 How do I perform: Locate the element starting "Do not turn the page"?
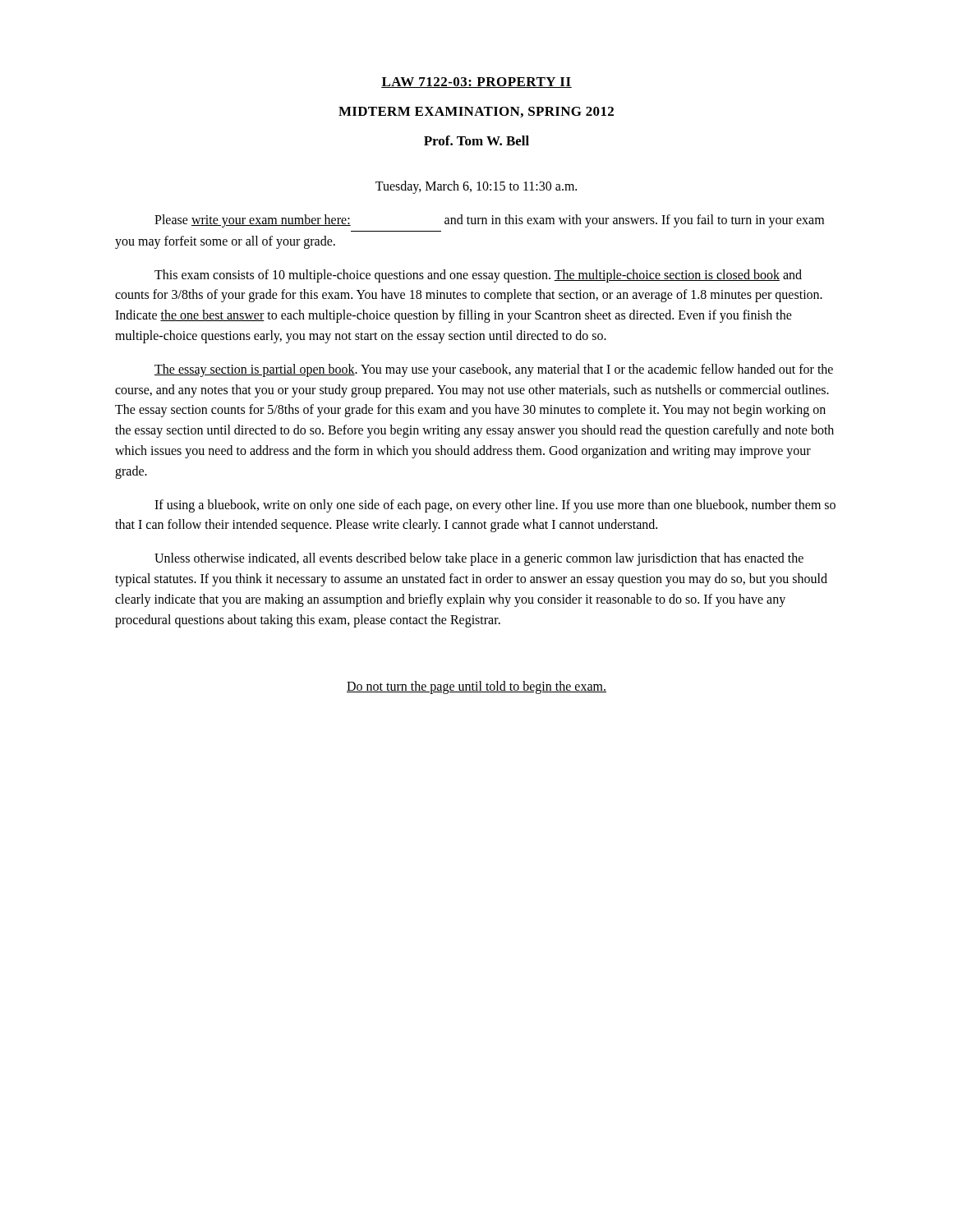[x=476, y=687]
